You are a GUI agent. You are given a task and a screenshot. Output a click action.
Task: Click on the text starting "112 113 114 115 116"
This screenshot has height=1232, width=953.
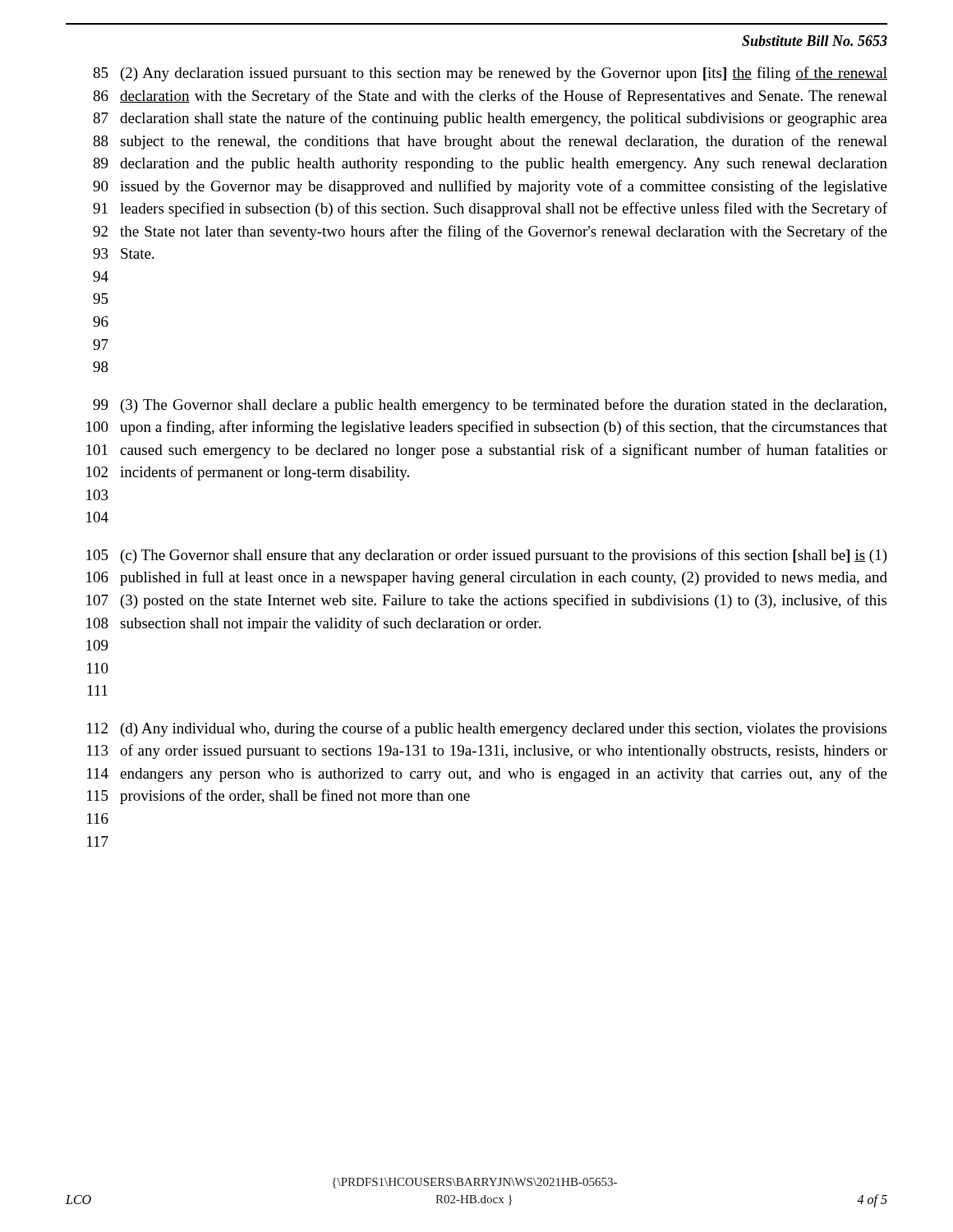coord(476,785)
